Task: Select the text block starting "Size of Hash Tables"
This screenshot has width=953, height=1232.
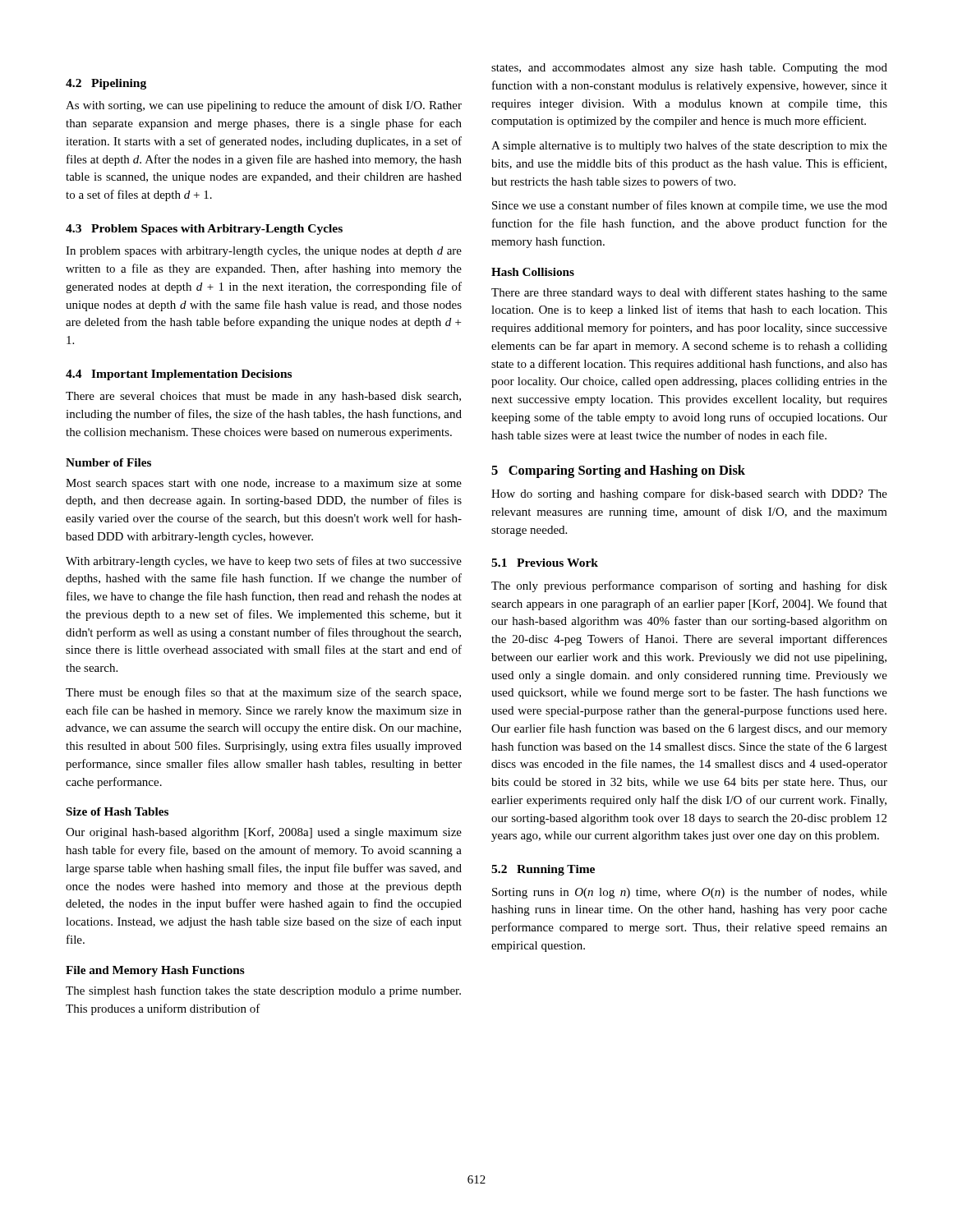Action: tap(117, 811)
